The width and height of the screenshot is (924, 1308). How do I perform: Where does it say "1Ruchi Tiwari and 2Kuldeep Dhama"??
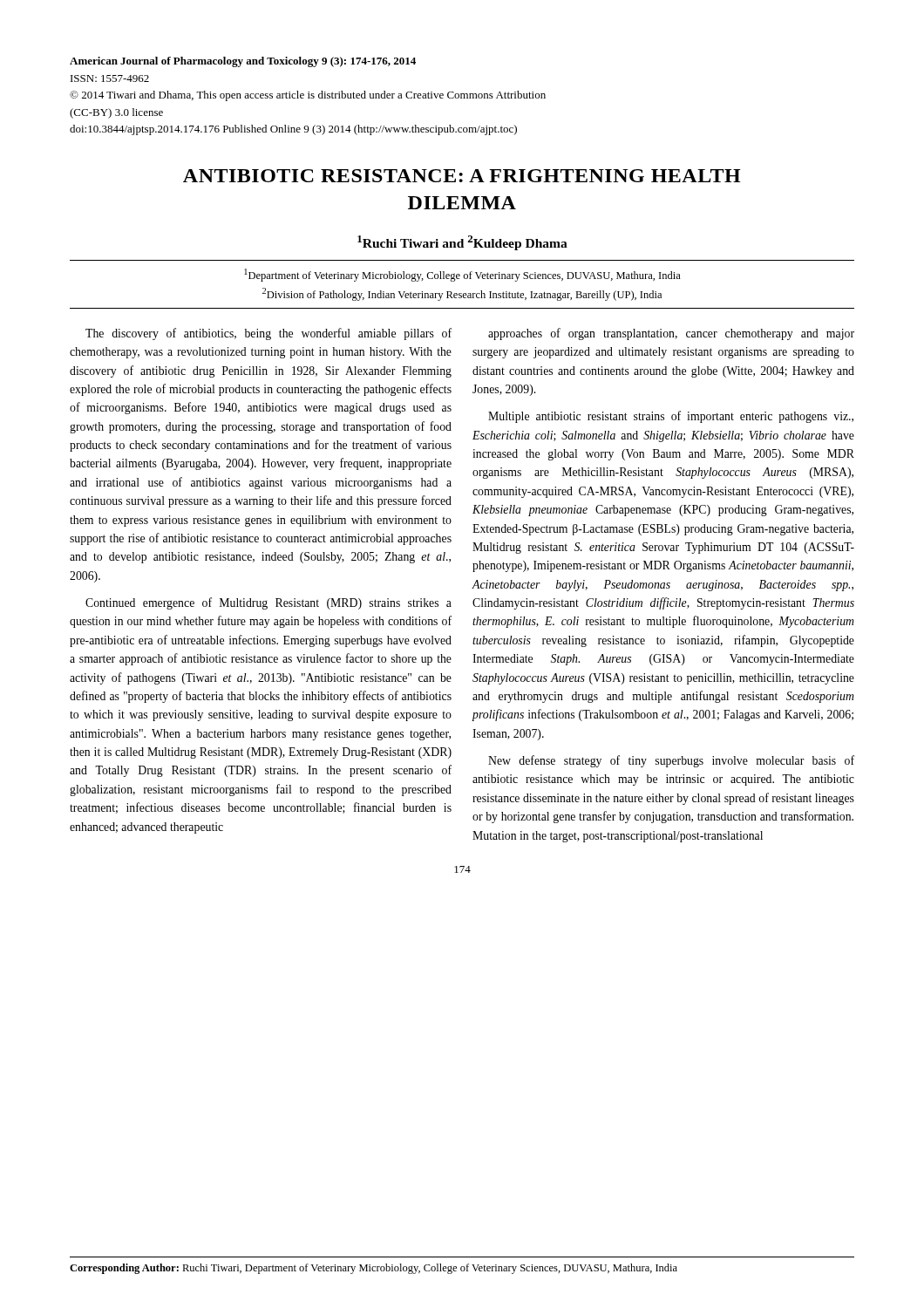[462, 241]
